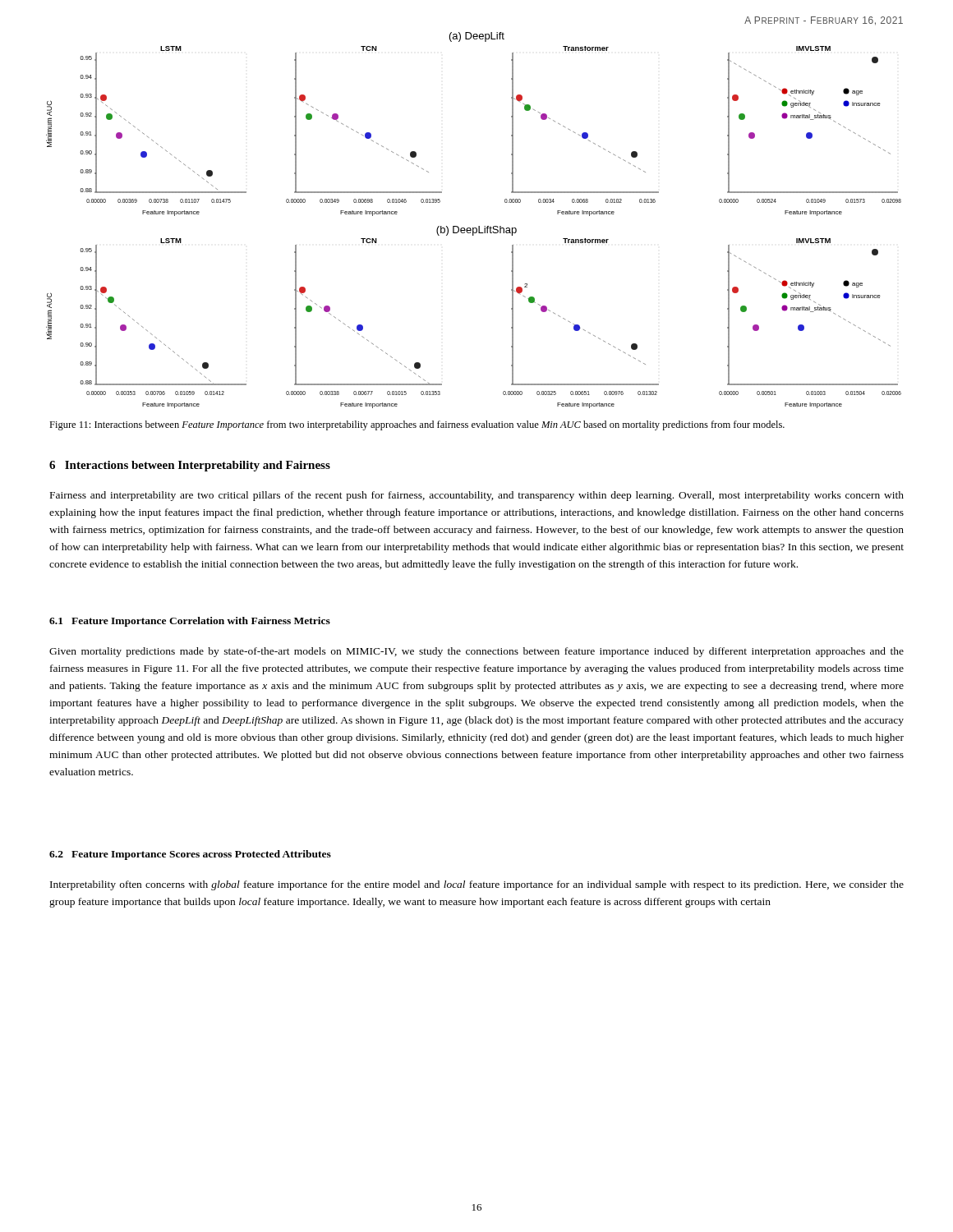The width and height of the screenshot is (953, 1232).
Task: Locate the passage starting "Figure 11: Interactions between Feature"
Action: click(417, 425)
